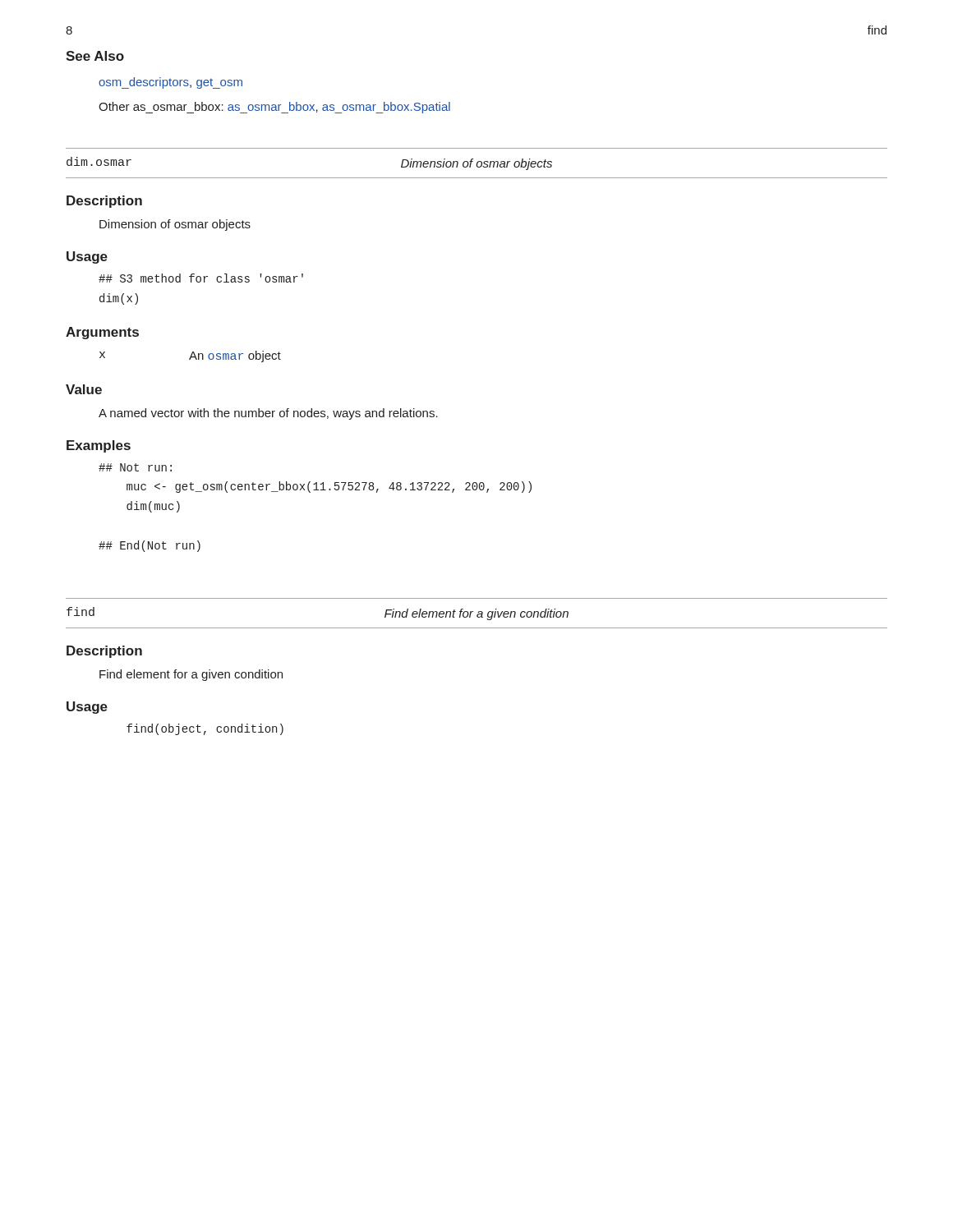Find the block starting "osm_descriptors, get_osm"
This screenshot has width=953, height=1232.
[171, 82]
